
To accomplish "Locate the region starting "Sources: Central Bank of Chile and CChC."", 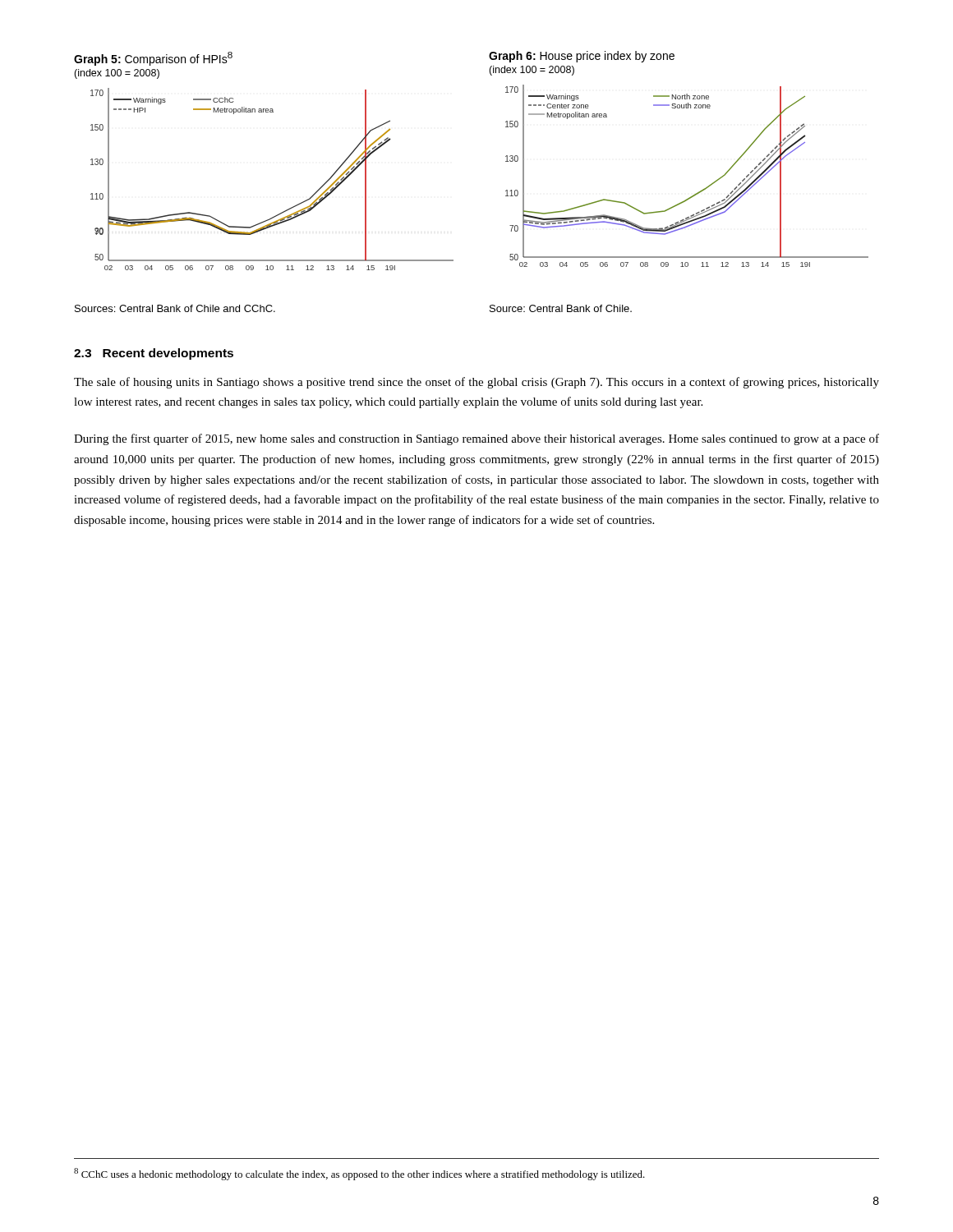I will pyautogui.click(x=175, y=308).
